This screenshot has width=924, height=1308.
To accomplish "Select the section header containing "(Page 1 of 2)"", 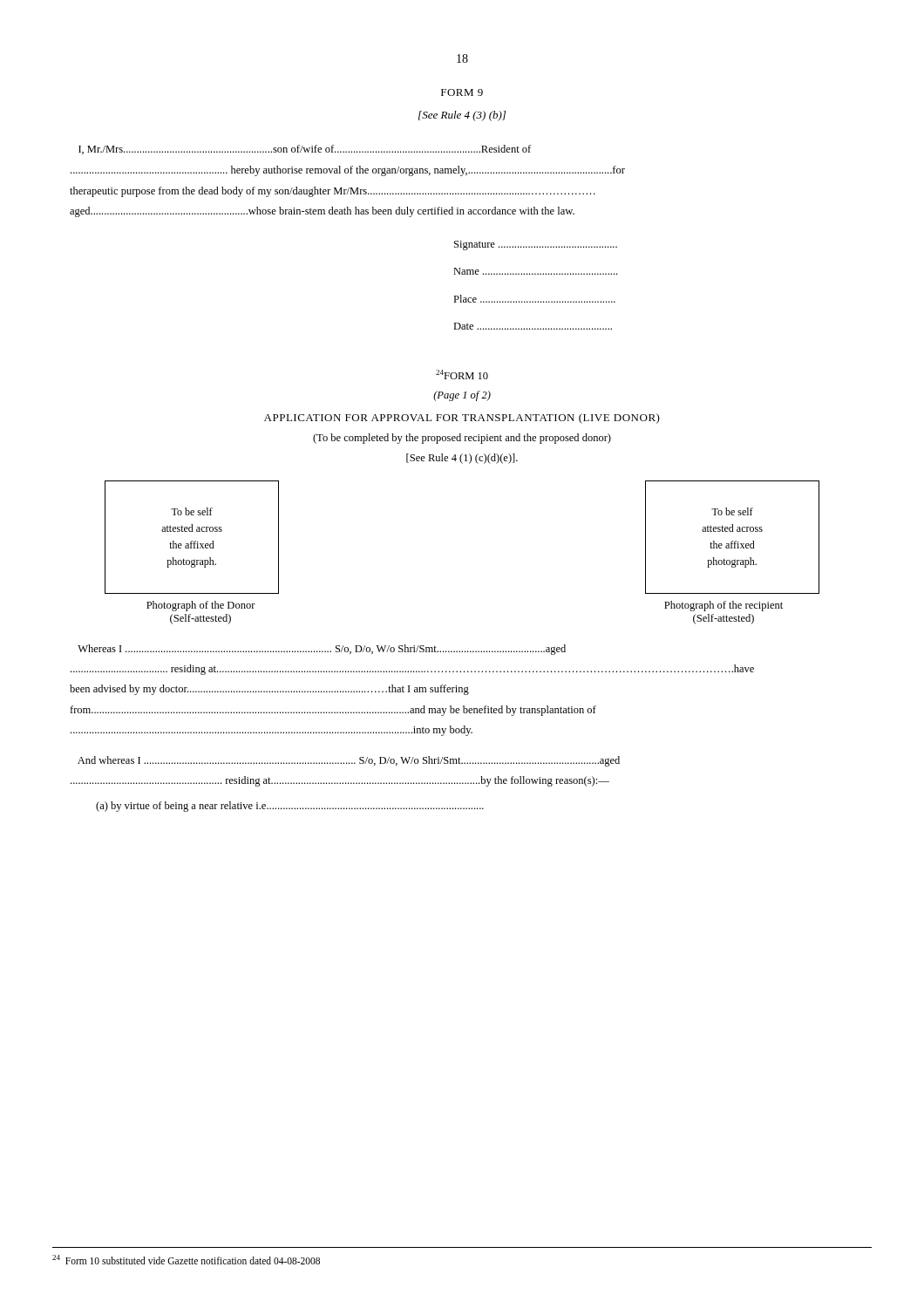I will tap(462, 395).
